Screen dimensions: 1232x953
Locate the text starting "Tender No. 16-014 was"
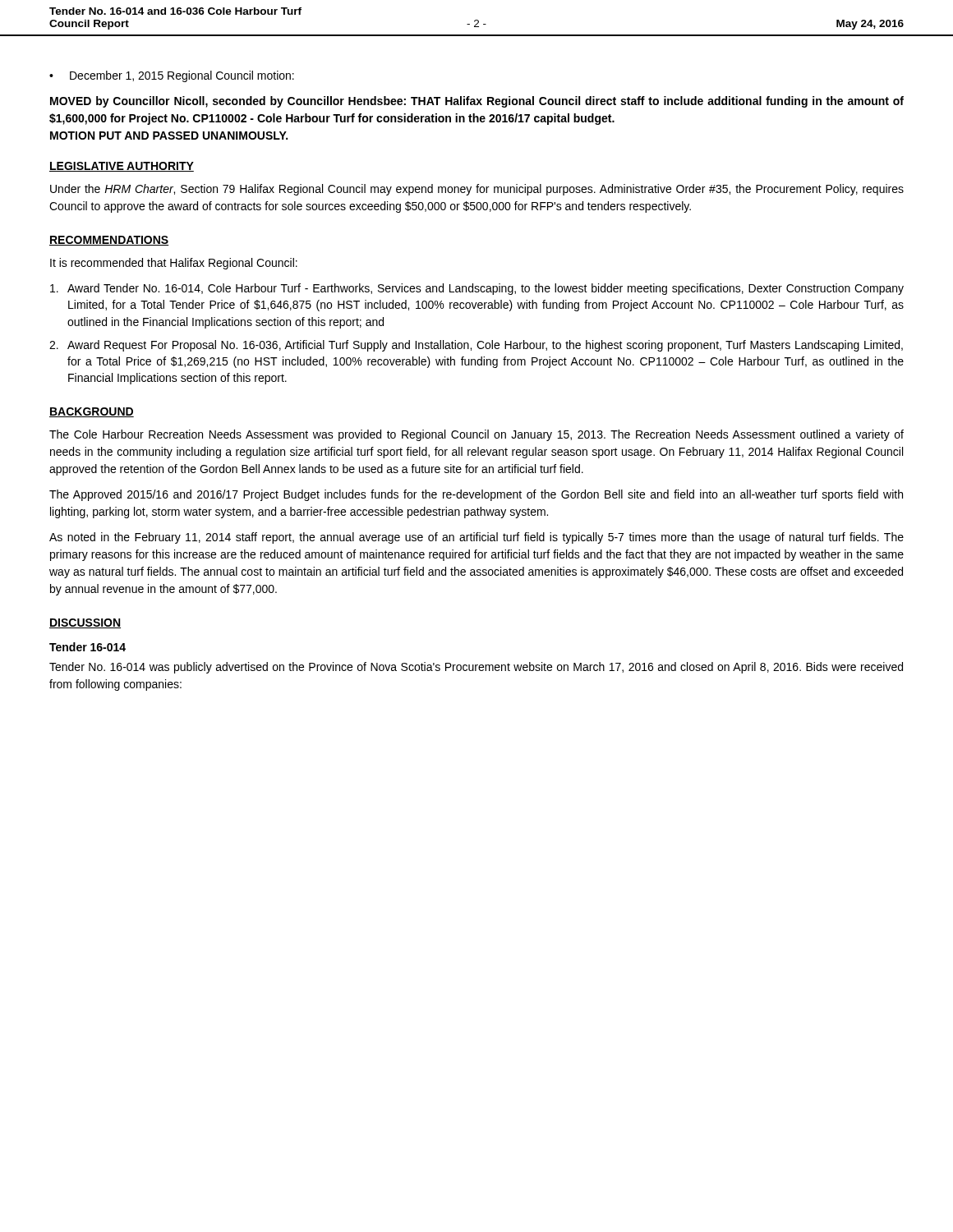pos(476,676)
